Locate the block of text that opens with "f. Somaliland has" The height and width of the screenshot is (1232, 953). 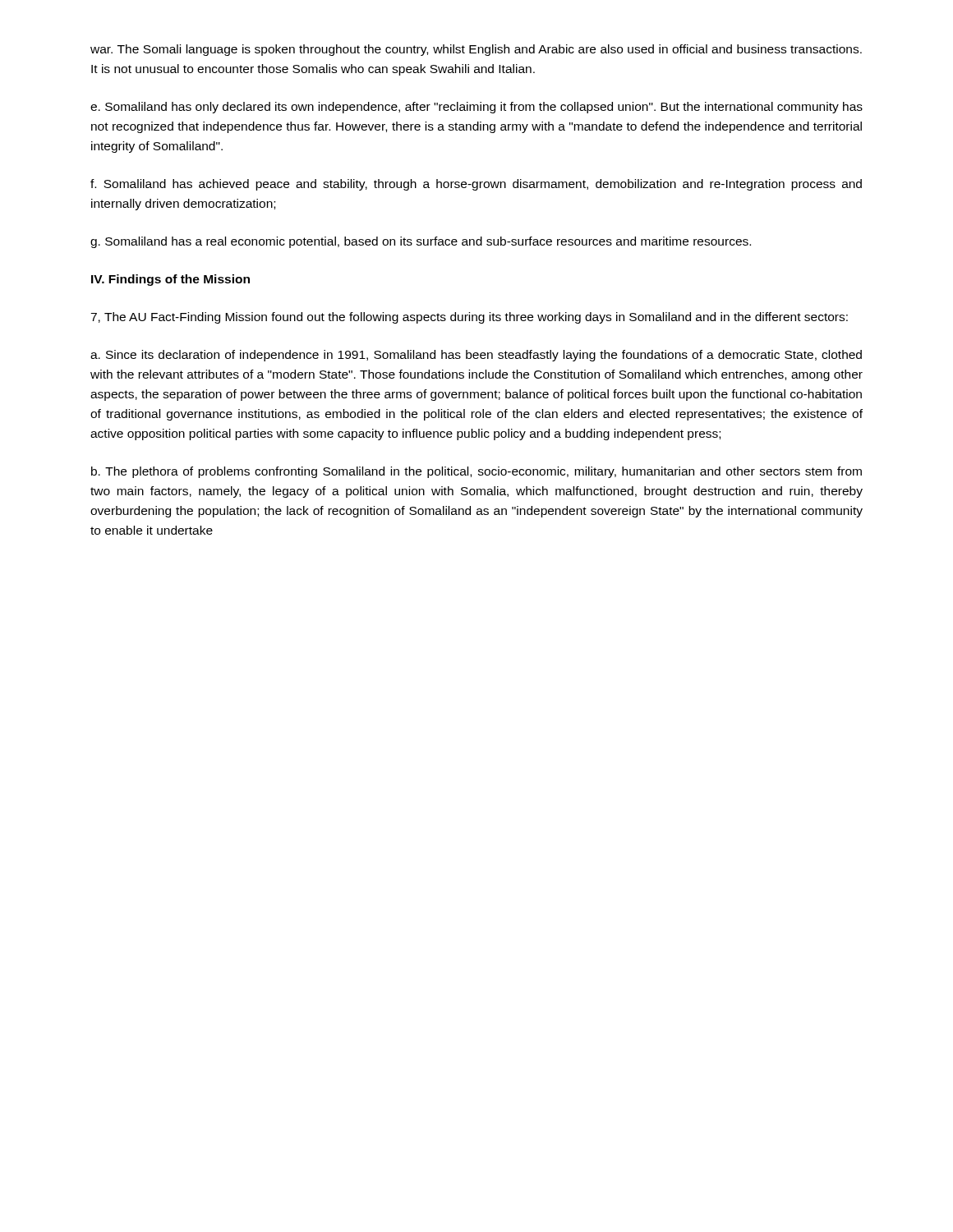coord(476,193)
